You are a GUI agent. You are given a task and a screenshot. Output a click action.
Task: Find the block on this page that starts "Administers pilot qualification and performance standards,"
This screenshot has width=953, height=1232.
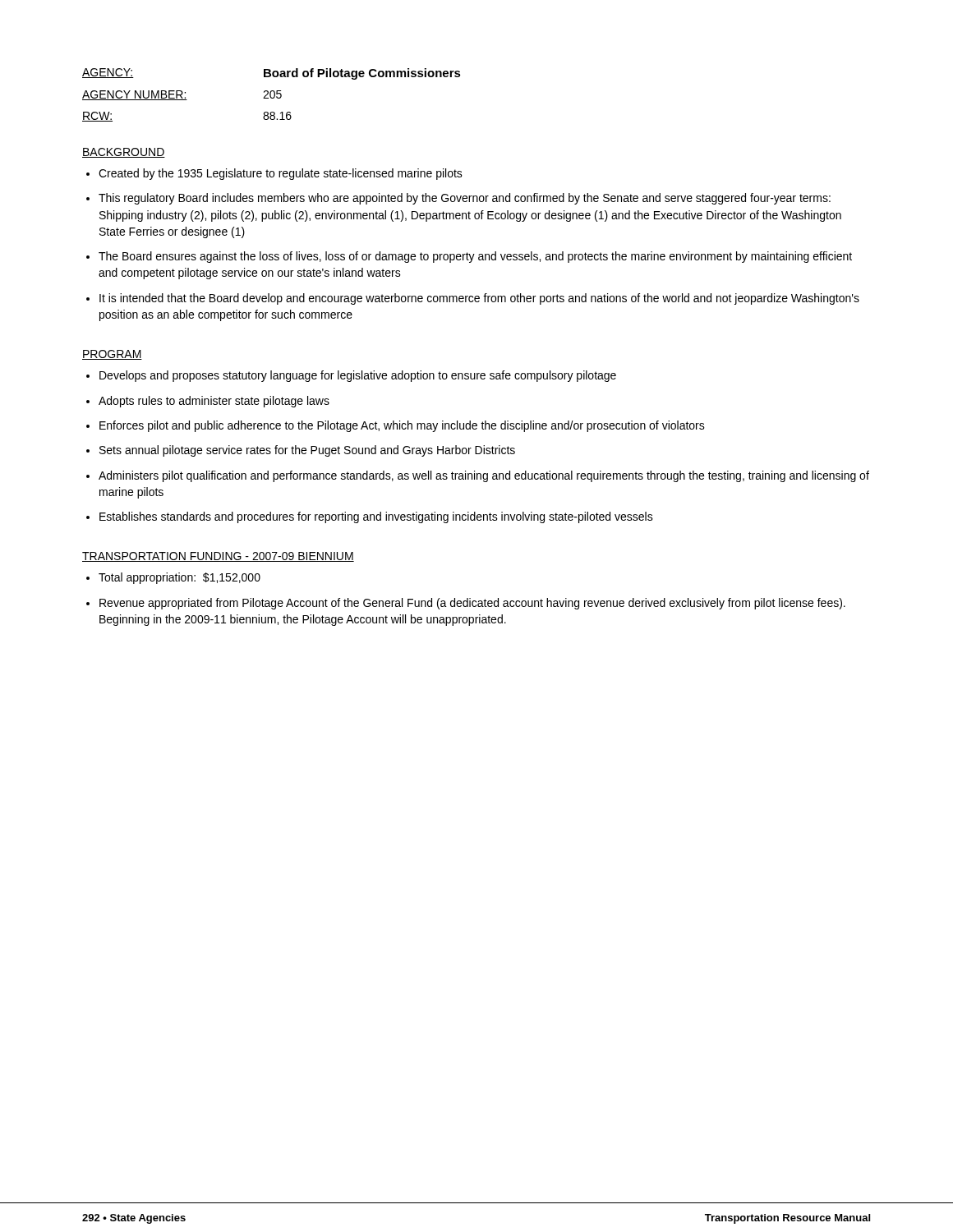485,484
